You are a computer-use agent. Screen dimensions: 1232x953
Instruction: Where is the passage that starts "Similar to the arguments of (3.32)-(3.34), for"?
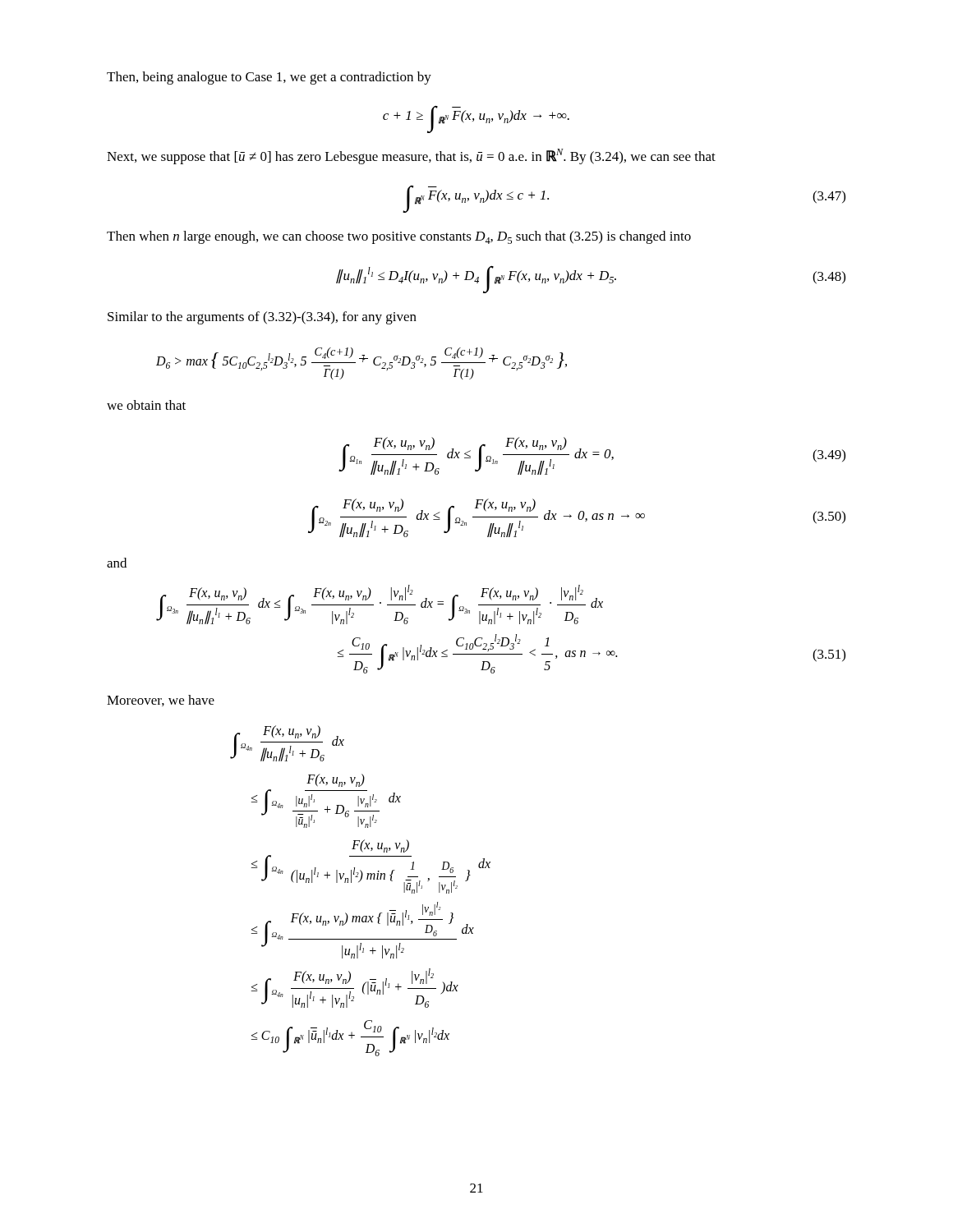click(x=262, y=316)
